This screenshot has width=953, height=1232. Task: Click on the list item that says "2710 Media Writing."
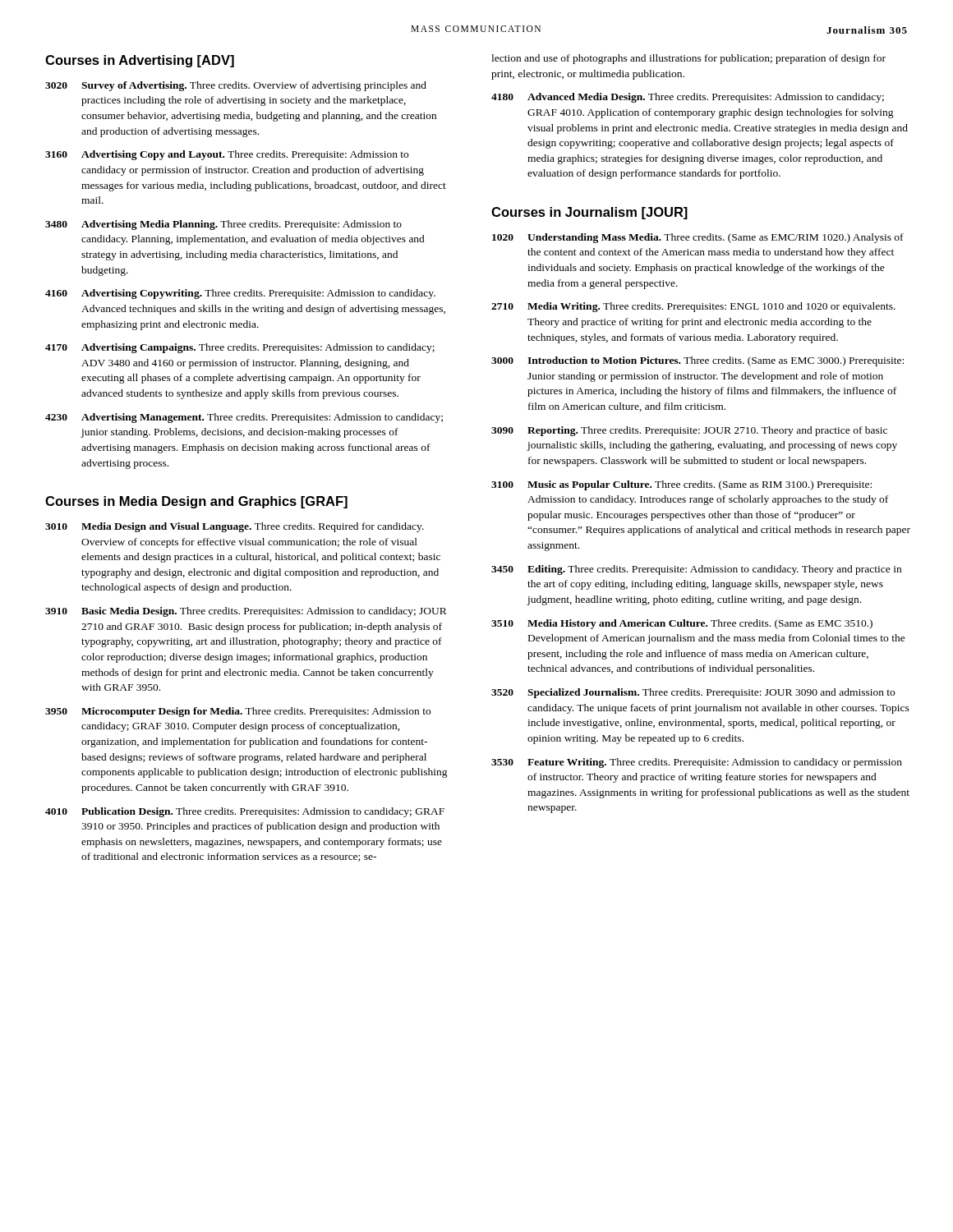tap(701, 322)
